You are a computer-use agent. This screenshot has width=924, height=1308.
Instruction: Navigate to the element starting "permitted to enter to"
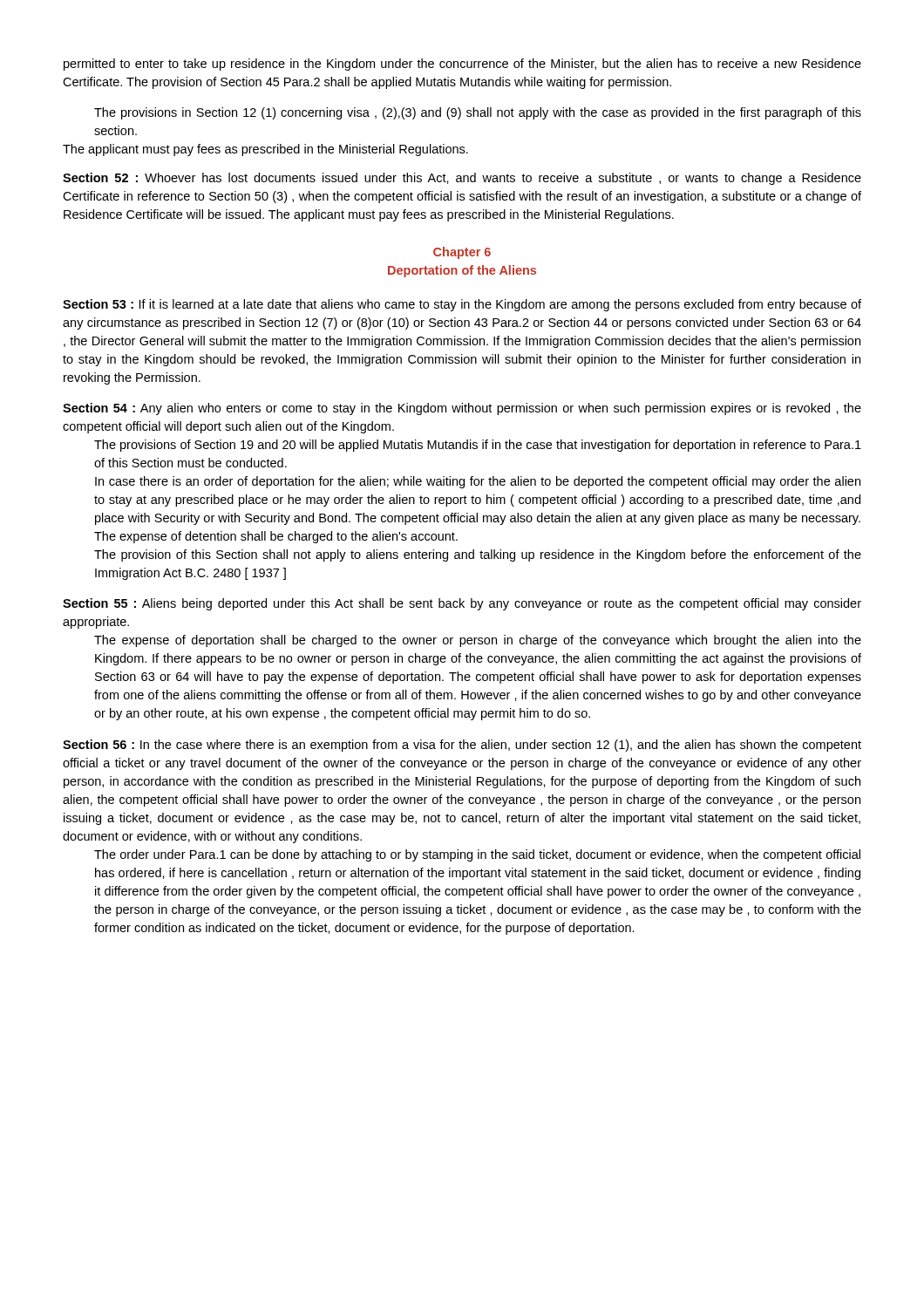point(462,107)
